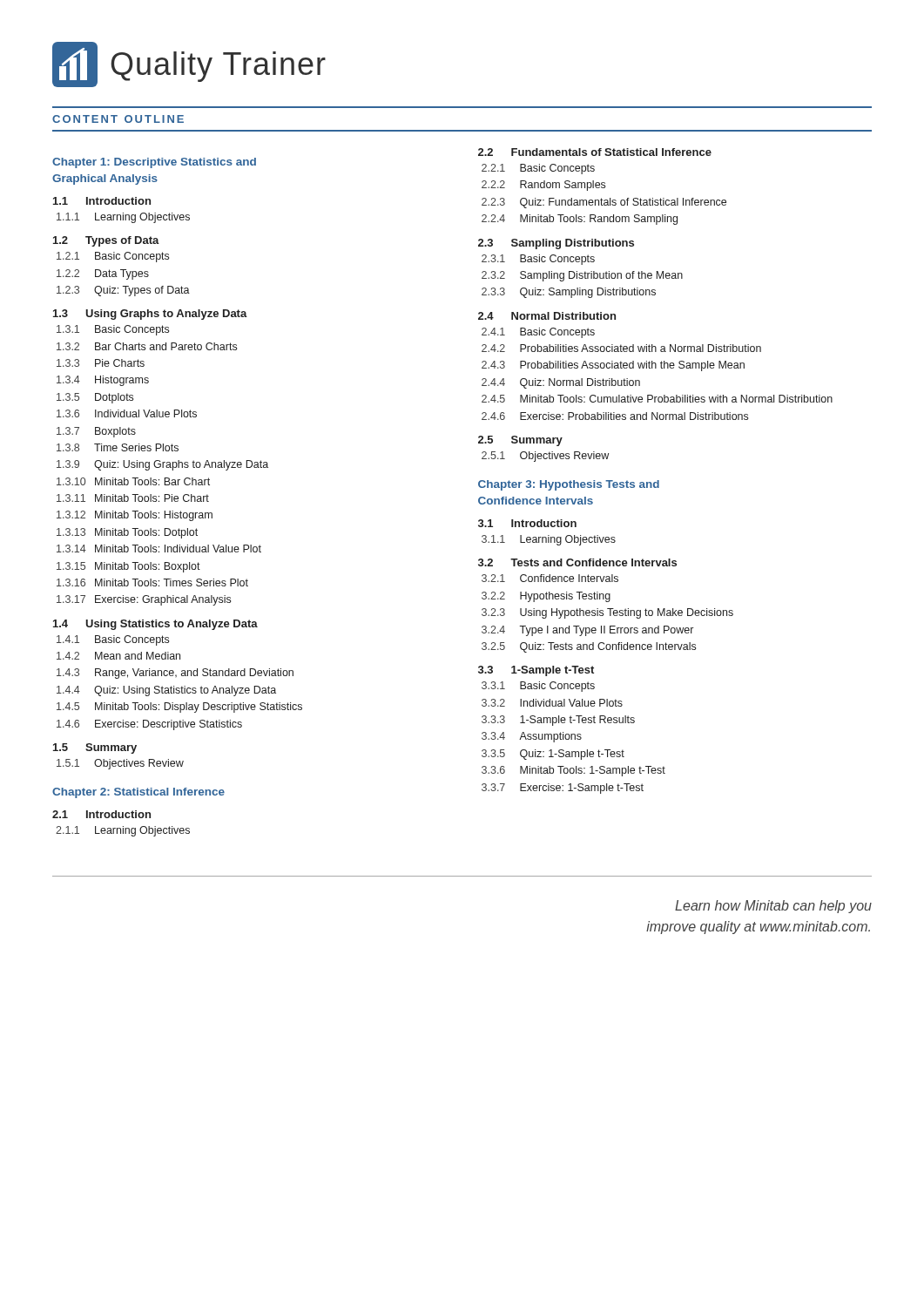This screenshot has width=924, height=1307.
Task: Find "Chapter 1: Descriptive Statistics andGraphical Analysis" on this page
Action: pos(155,170)
